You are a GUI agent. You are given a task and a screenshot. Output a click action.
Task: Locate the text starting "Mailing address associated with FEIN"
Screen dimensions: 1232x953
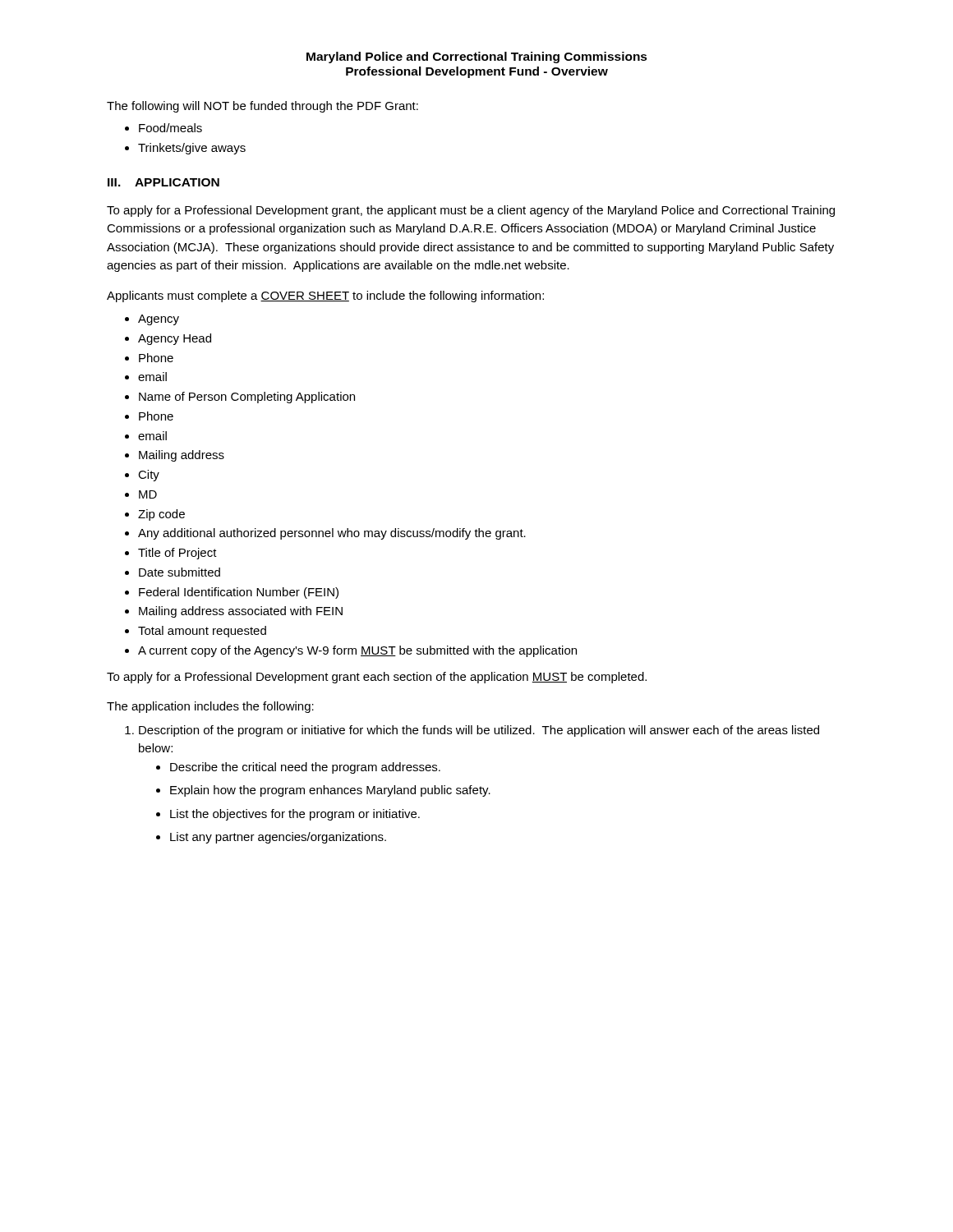click(x=241, y=611)
